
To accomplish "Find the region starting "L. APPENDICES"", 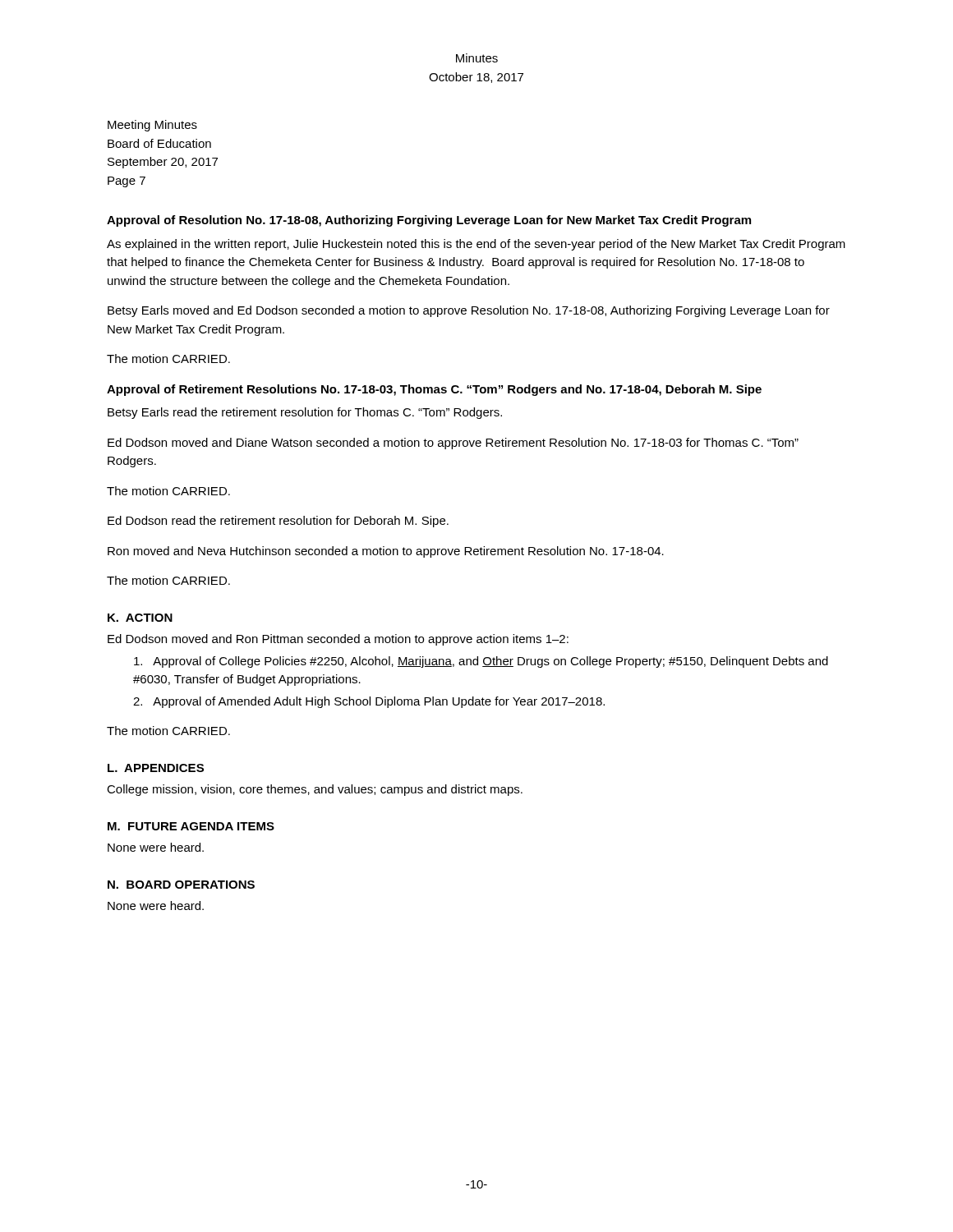I will (x=156, y=767).
